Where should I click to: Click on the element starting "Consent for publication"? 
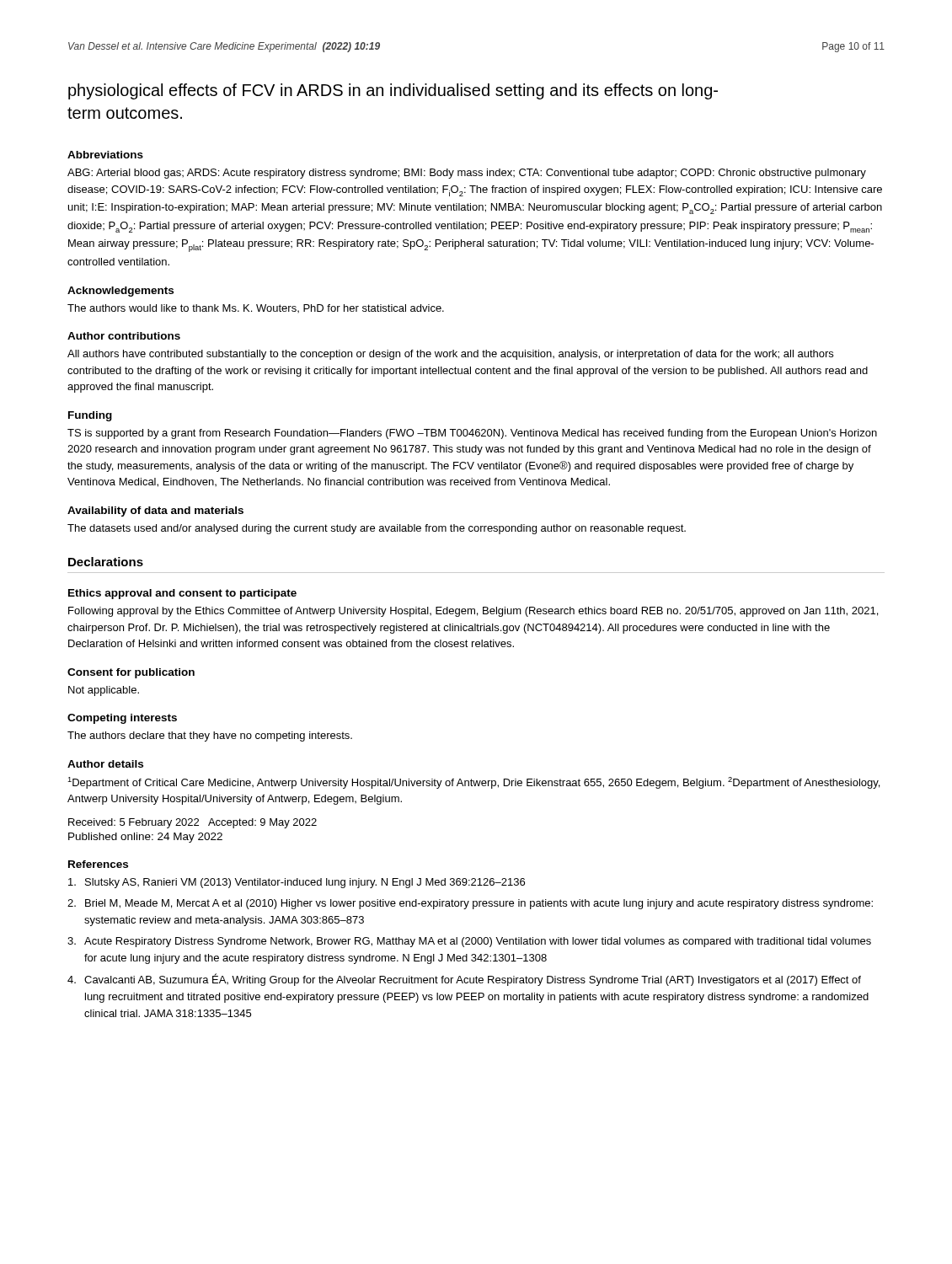131,672
